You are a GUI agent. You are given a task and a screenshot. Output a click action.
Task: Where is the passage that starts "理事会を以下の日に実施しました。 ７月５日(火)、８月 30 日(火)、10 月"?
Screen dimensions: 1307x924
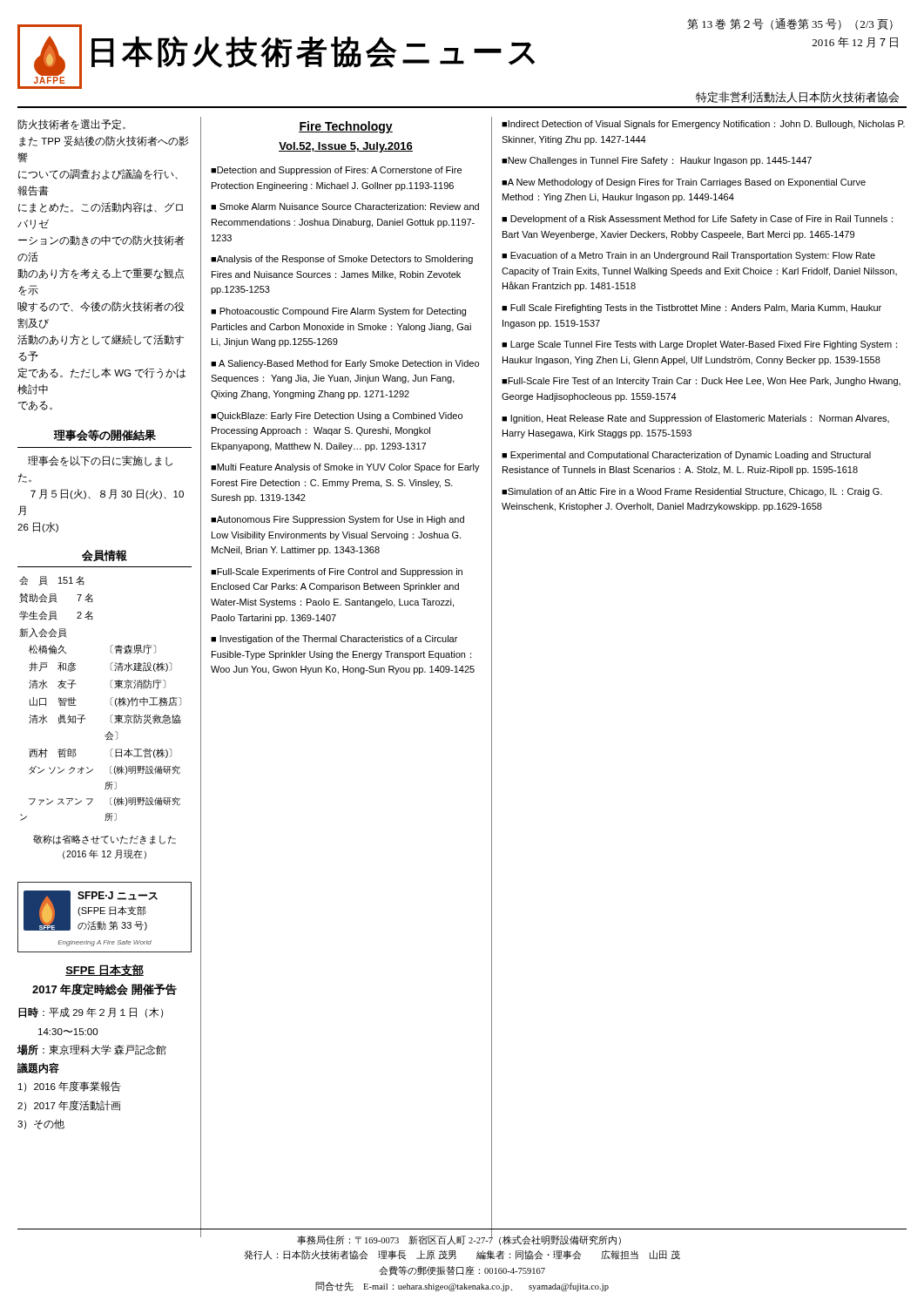(x=101, y=494)
